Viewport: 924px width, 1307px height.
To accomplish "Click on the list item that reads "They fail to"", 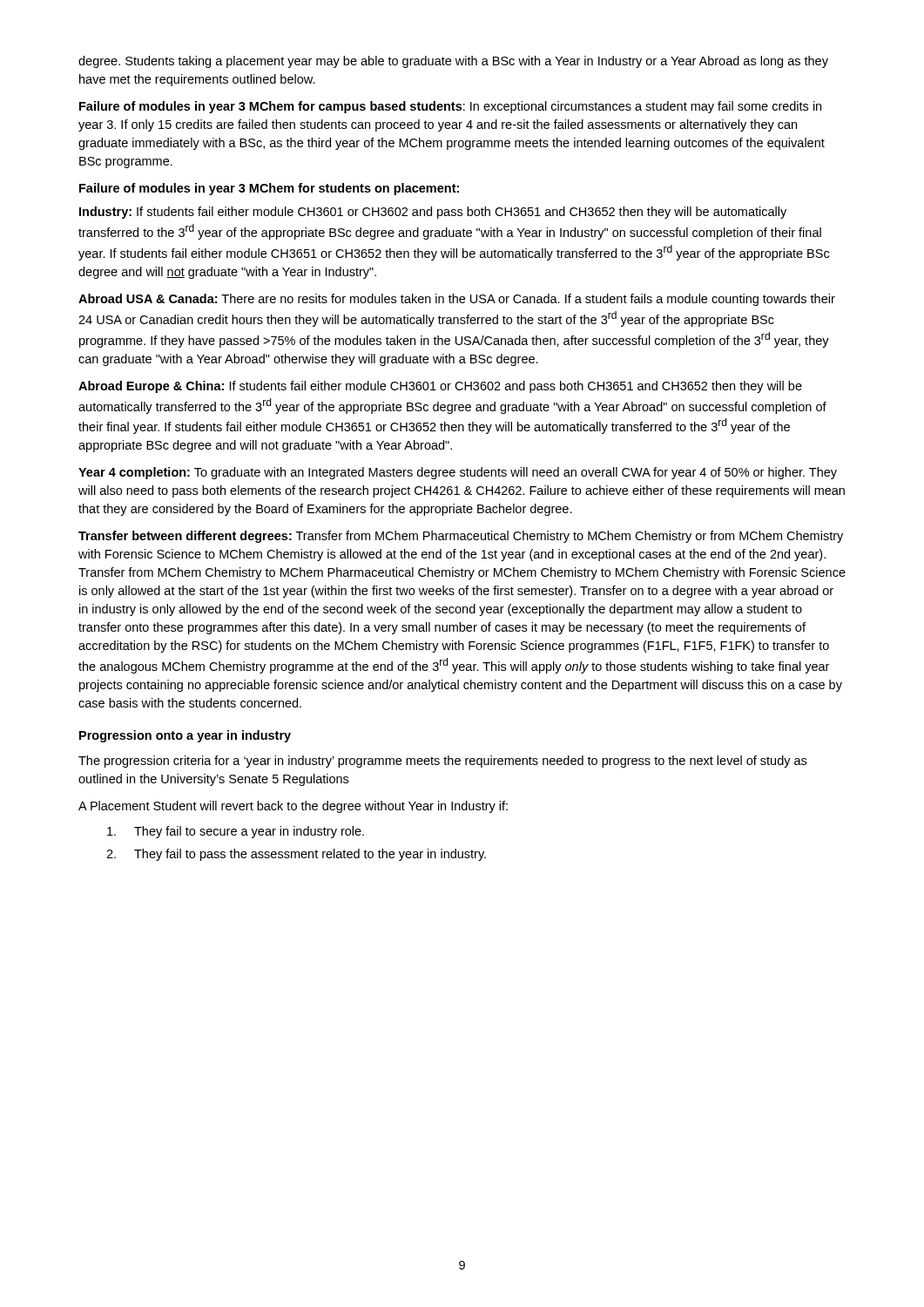I will point(222,832).
